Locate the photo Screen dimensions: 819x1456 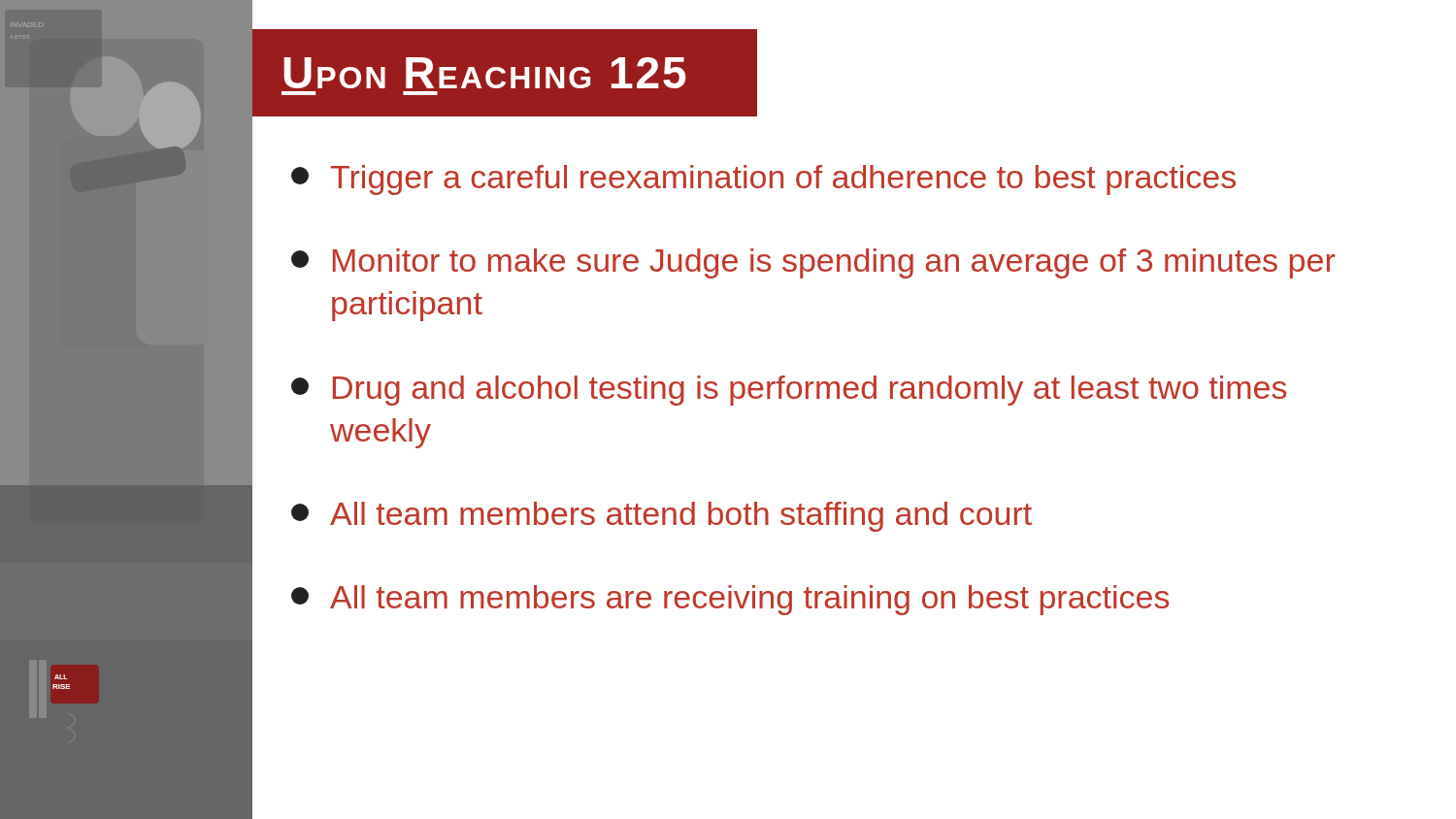point(126,410)
